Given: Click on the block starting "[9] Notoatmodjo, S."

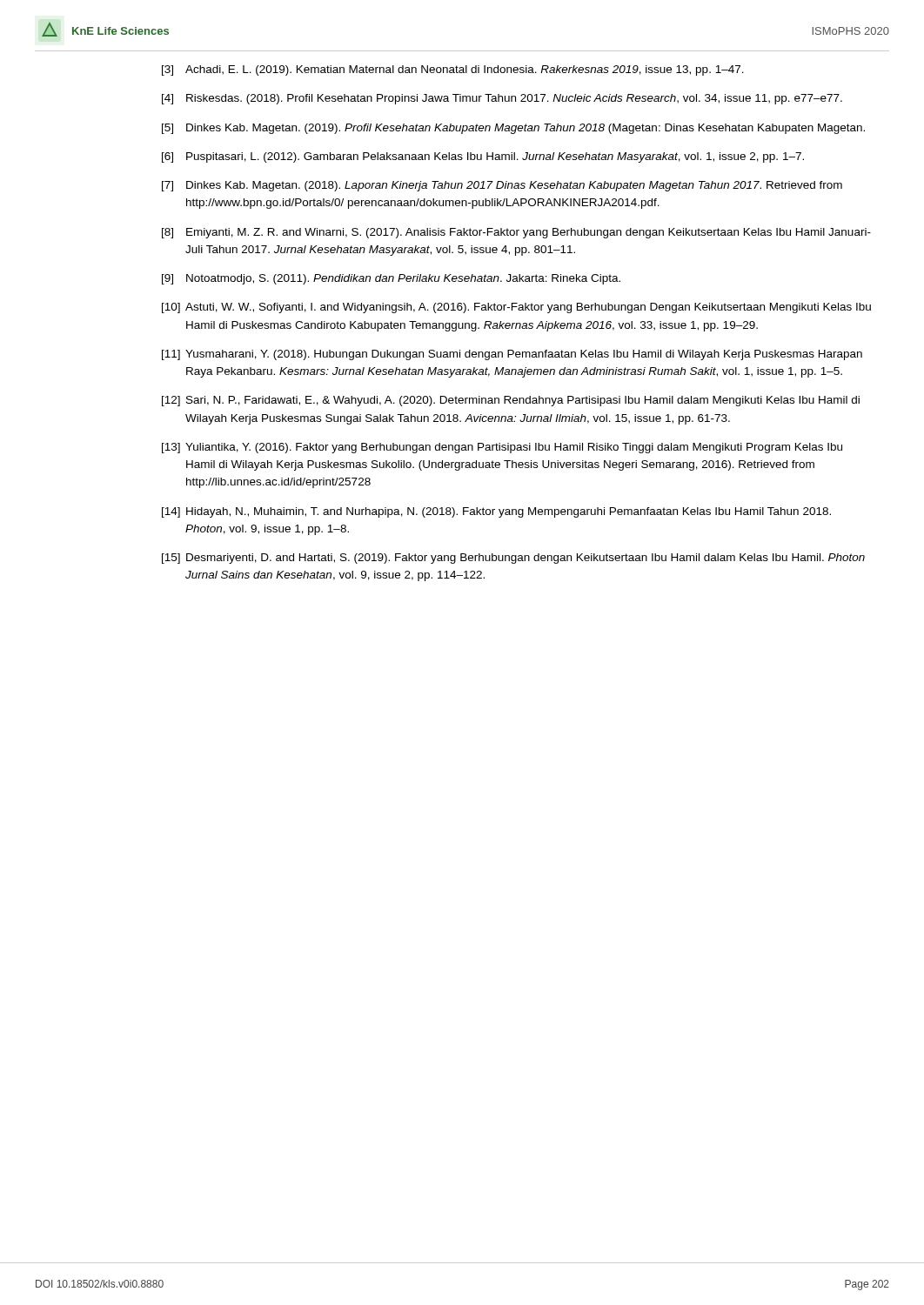Looking at the screenshot, I should click(516, 279).
